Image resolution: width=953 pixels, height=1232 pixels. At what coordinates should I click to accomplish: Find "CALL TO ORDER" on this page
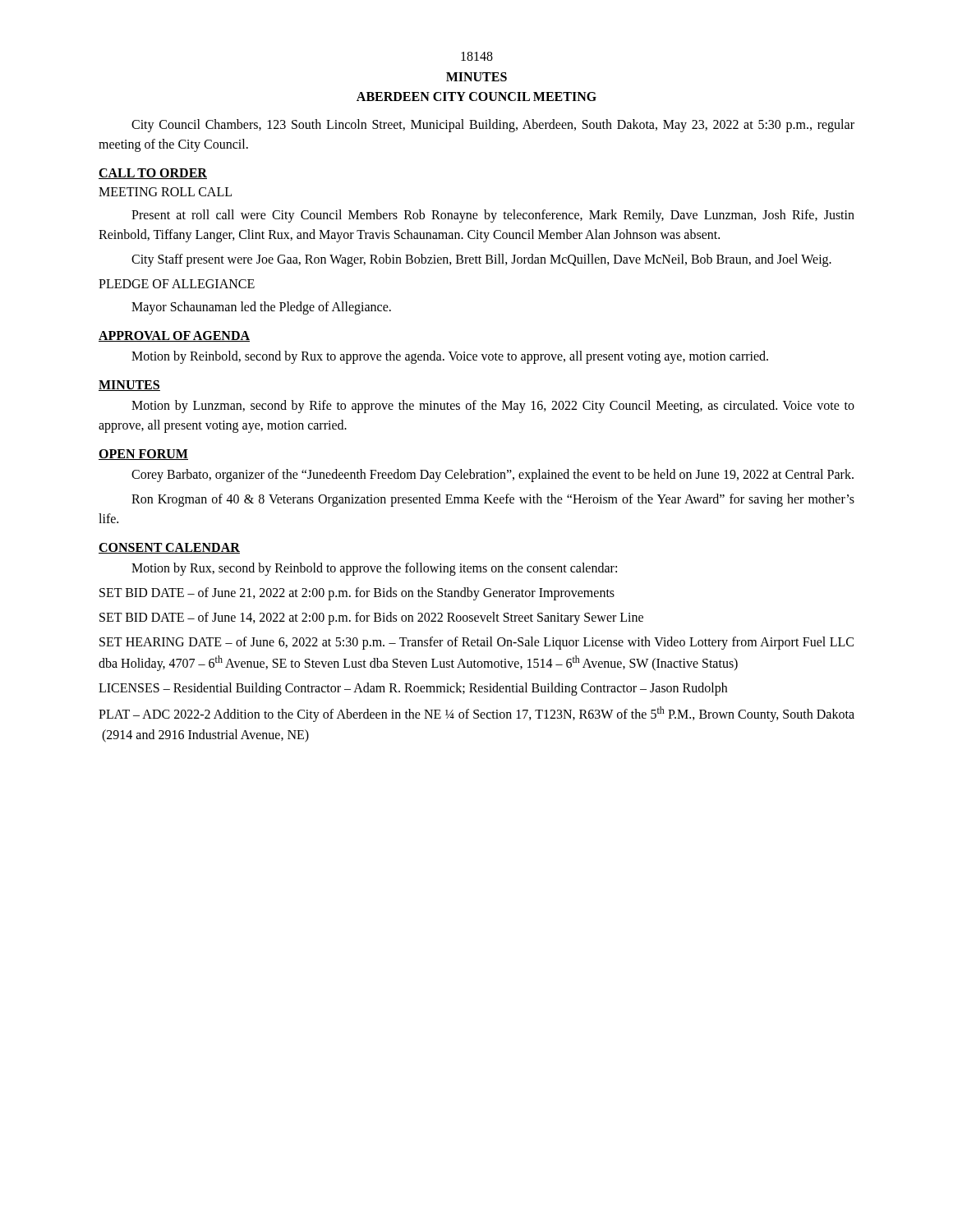(153, 173)
